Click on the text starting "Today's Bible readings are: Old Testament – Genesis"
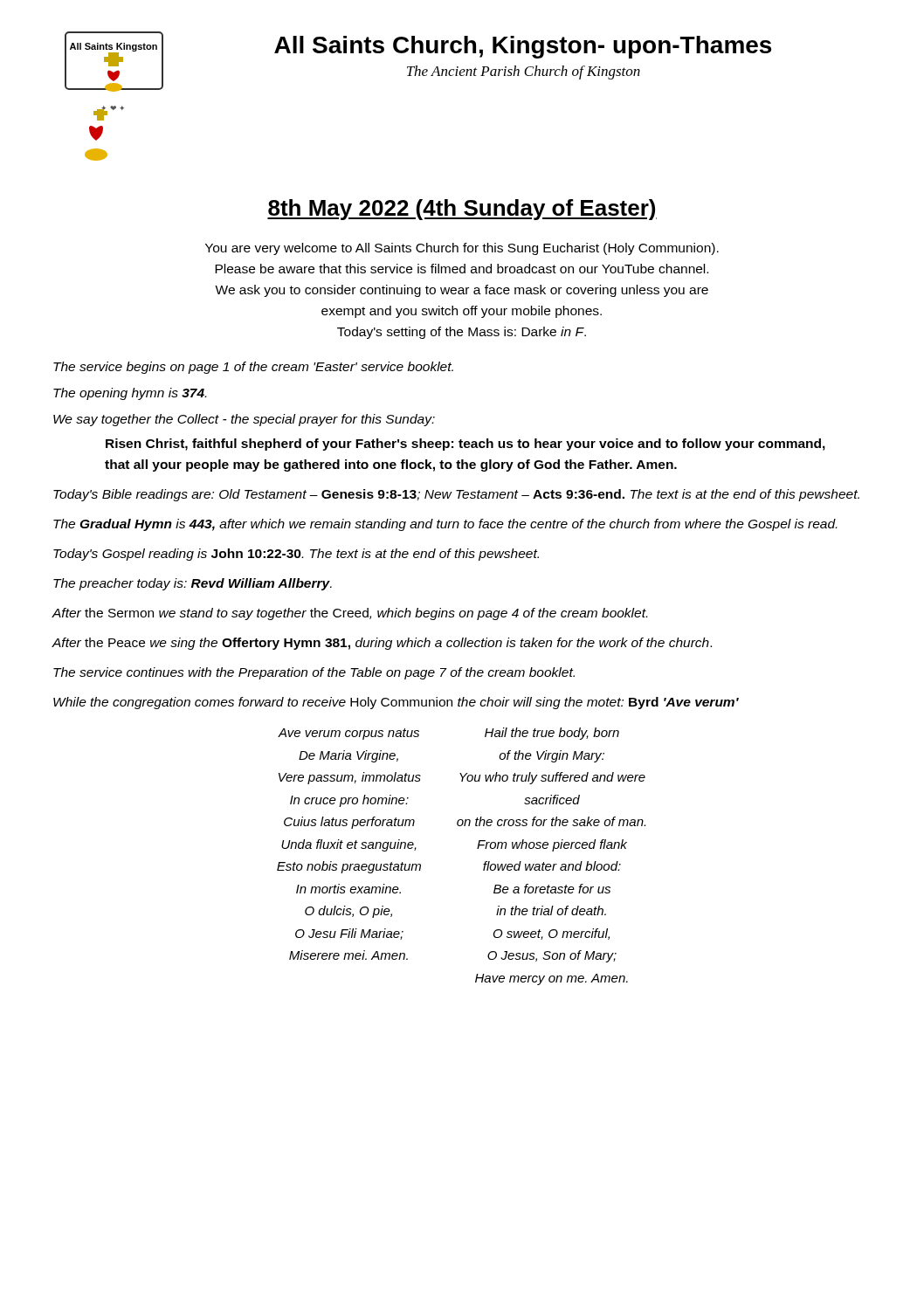This screenshot has height=1310, width=924. pyautogui.click(x=457, y=494)
